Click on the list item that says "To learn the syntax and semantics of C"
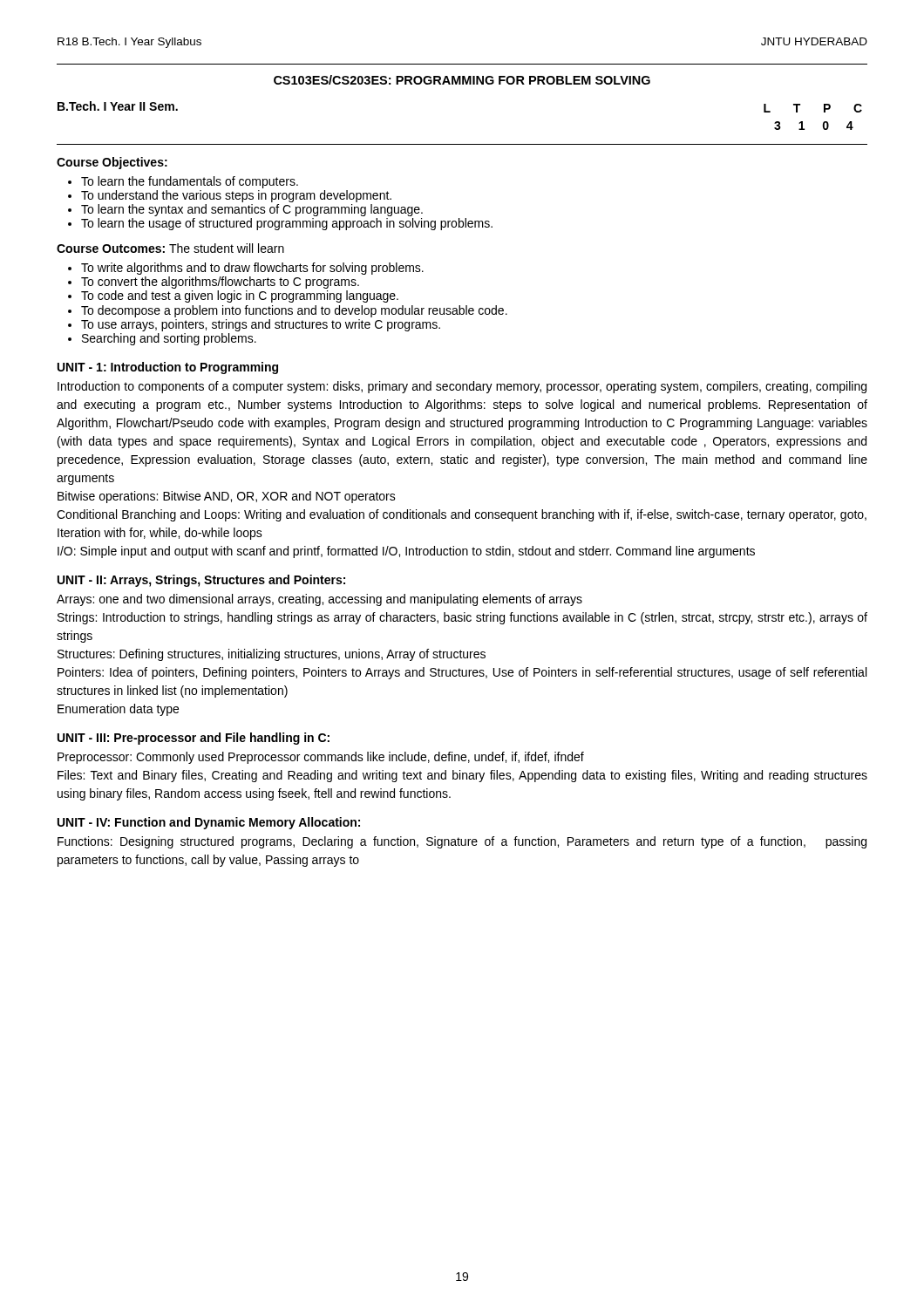 [x=462, y=210]
